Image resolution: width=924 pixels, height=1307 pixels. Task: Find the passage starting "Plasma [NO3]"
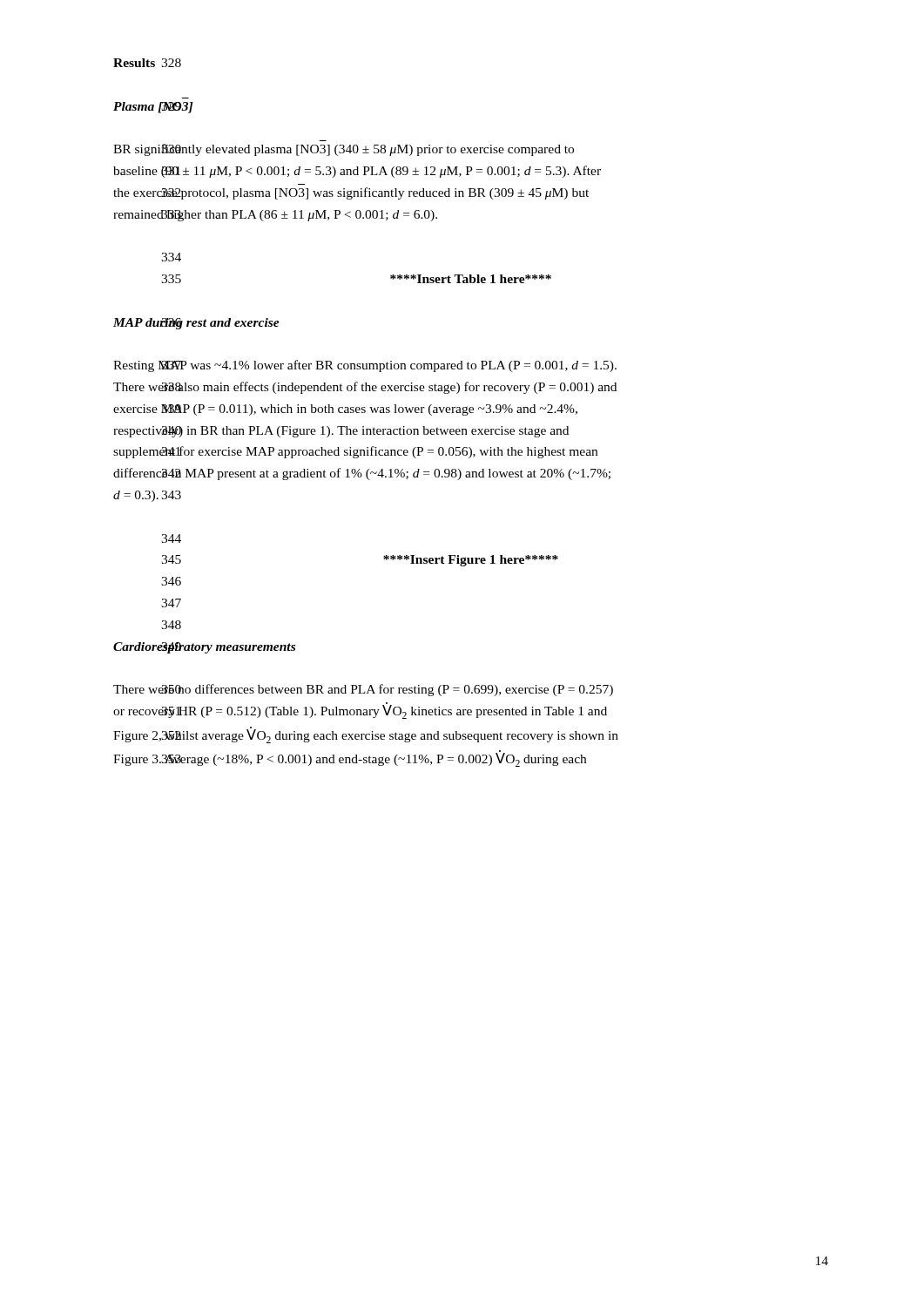(x=153, y=108)
